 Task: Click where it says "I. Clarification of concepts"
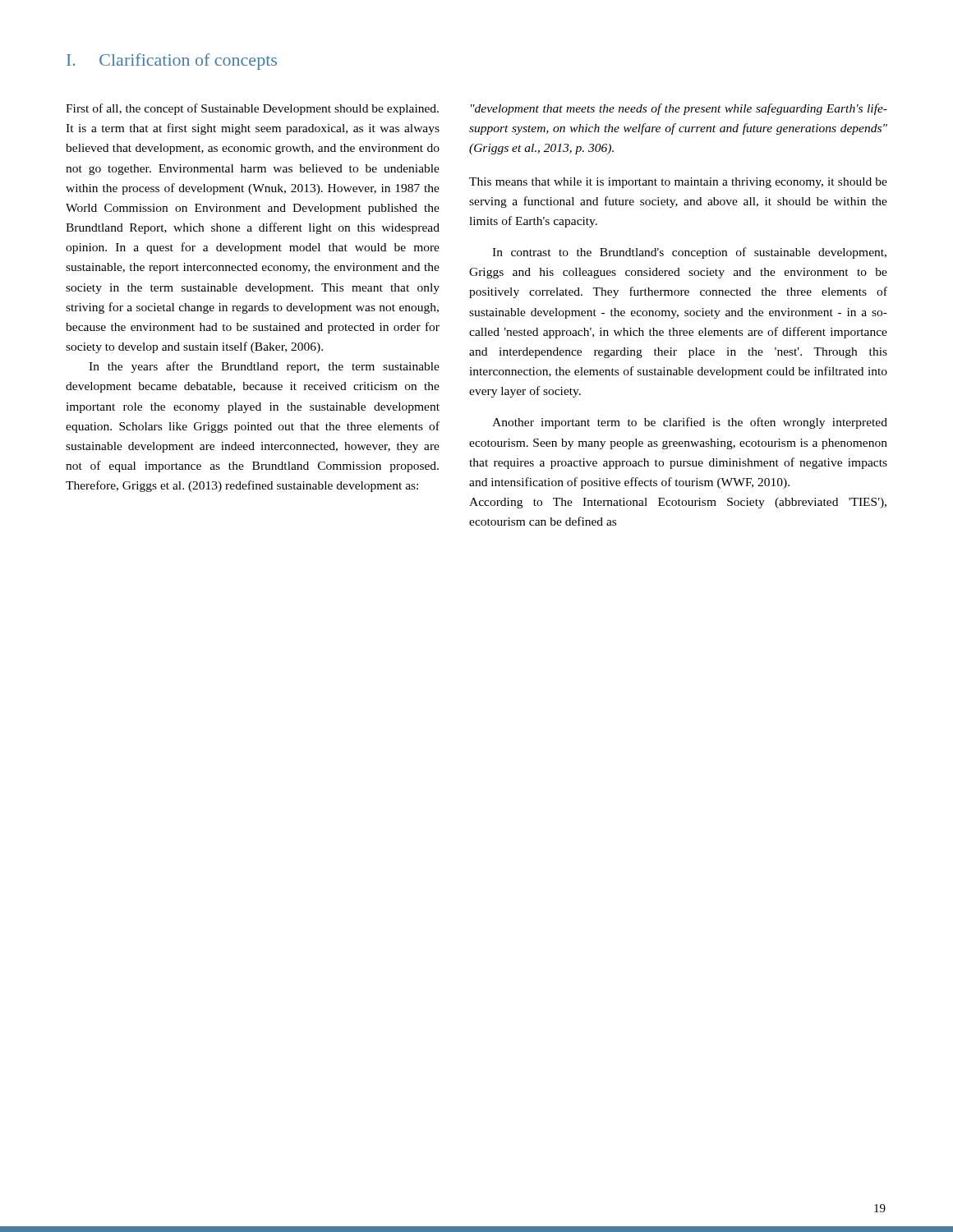click(x=172, y=60)
